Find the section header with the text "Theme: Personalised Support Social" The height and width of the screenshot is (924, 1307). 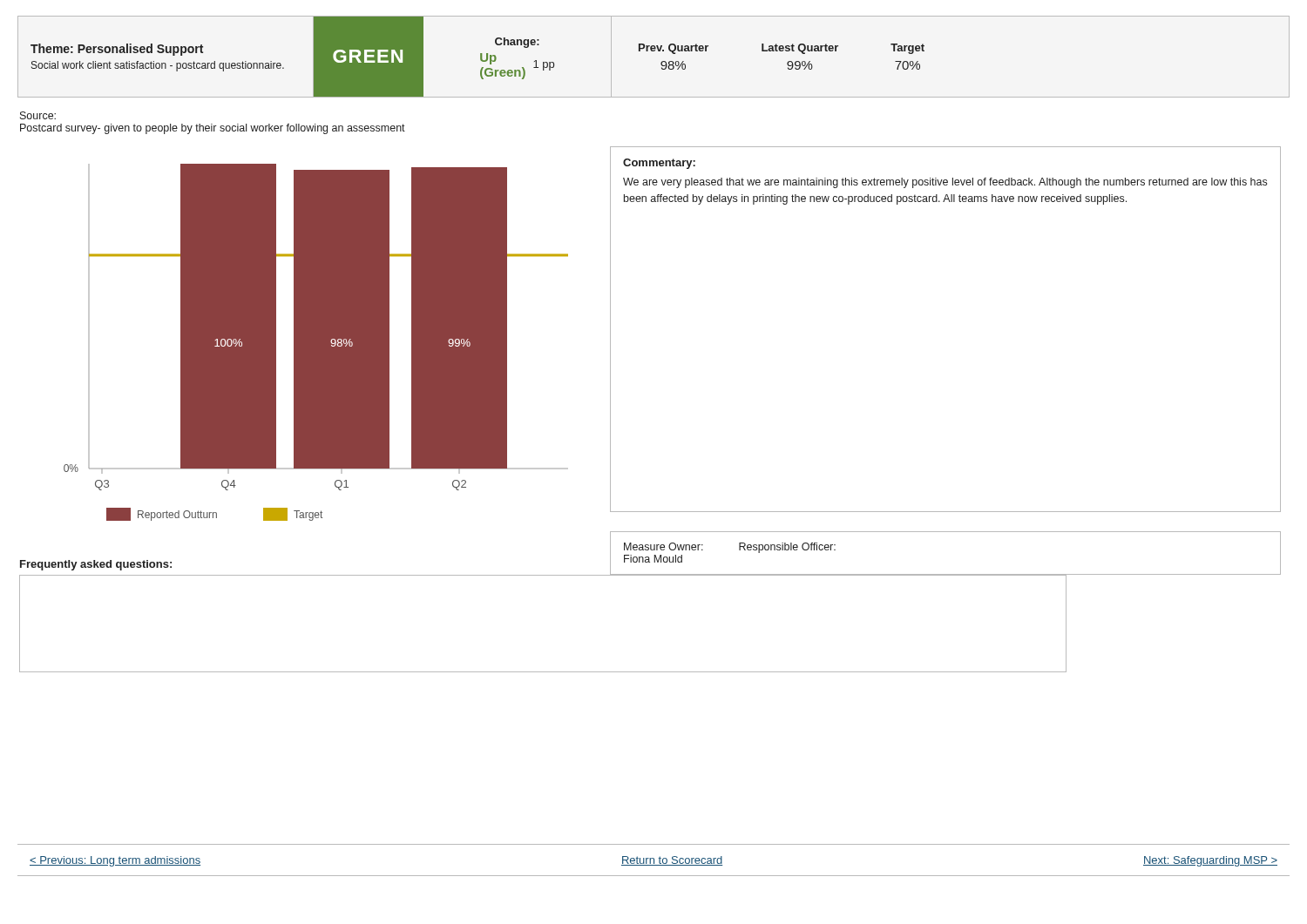(x=654, y=57)
